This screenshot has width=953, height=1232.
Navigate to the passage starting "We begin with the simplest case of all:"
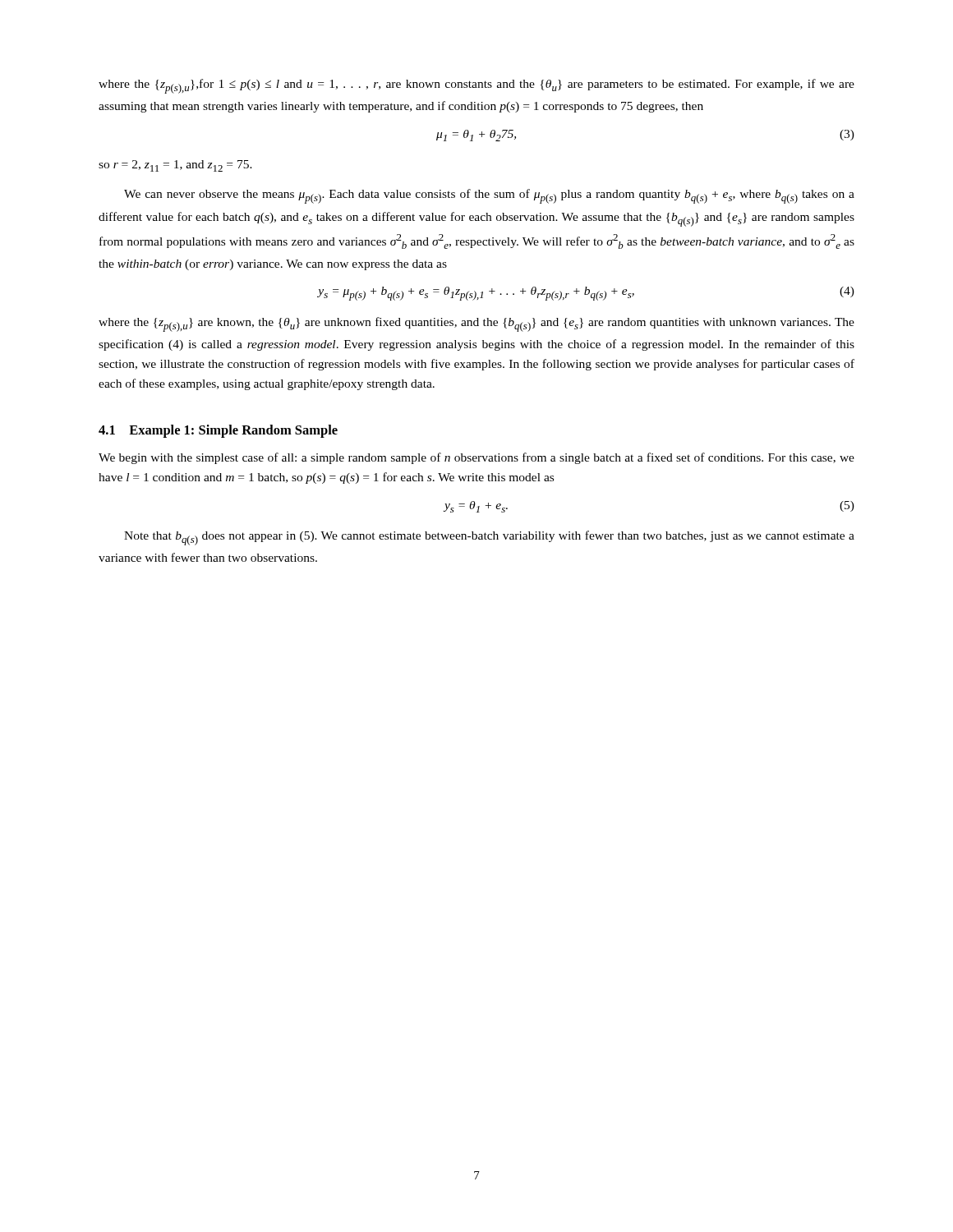(x=476, y=467)
